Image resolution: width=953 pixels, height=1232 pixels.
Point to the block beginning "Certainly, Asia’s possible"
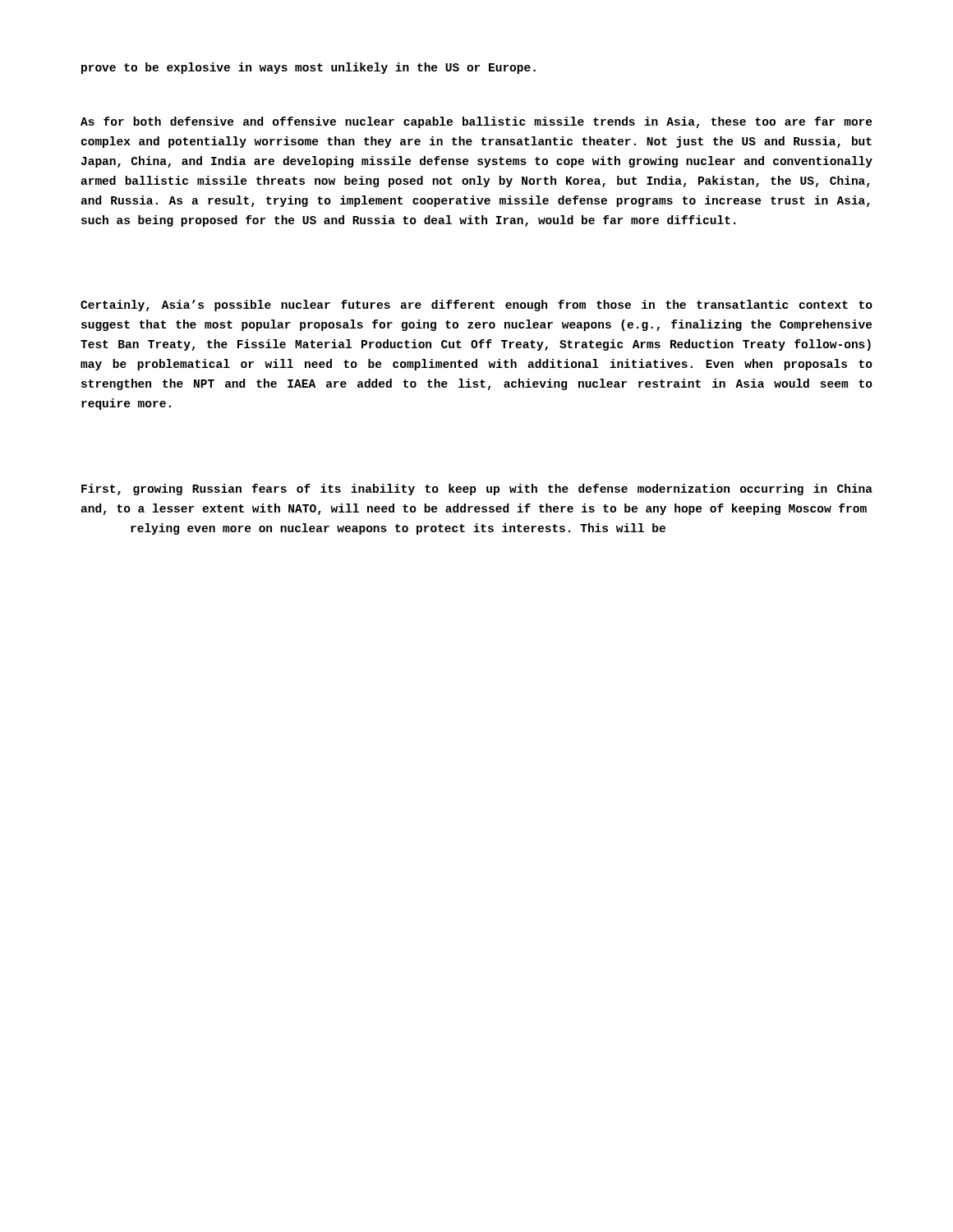pyautogui.click(x=476, y=355)
